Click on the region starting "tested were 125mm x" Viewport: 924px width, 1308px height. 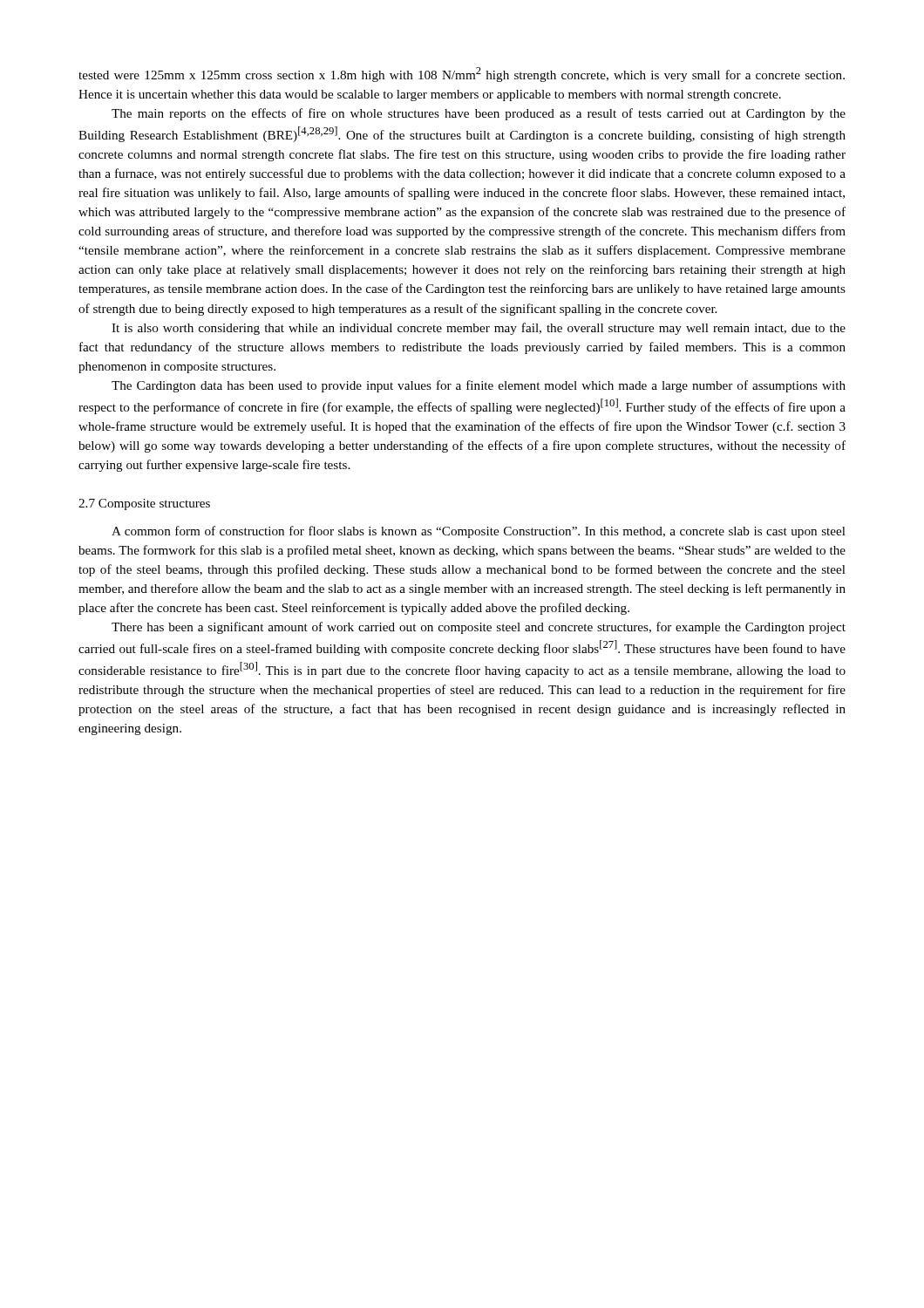(462, 83)
